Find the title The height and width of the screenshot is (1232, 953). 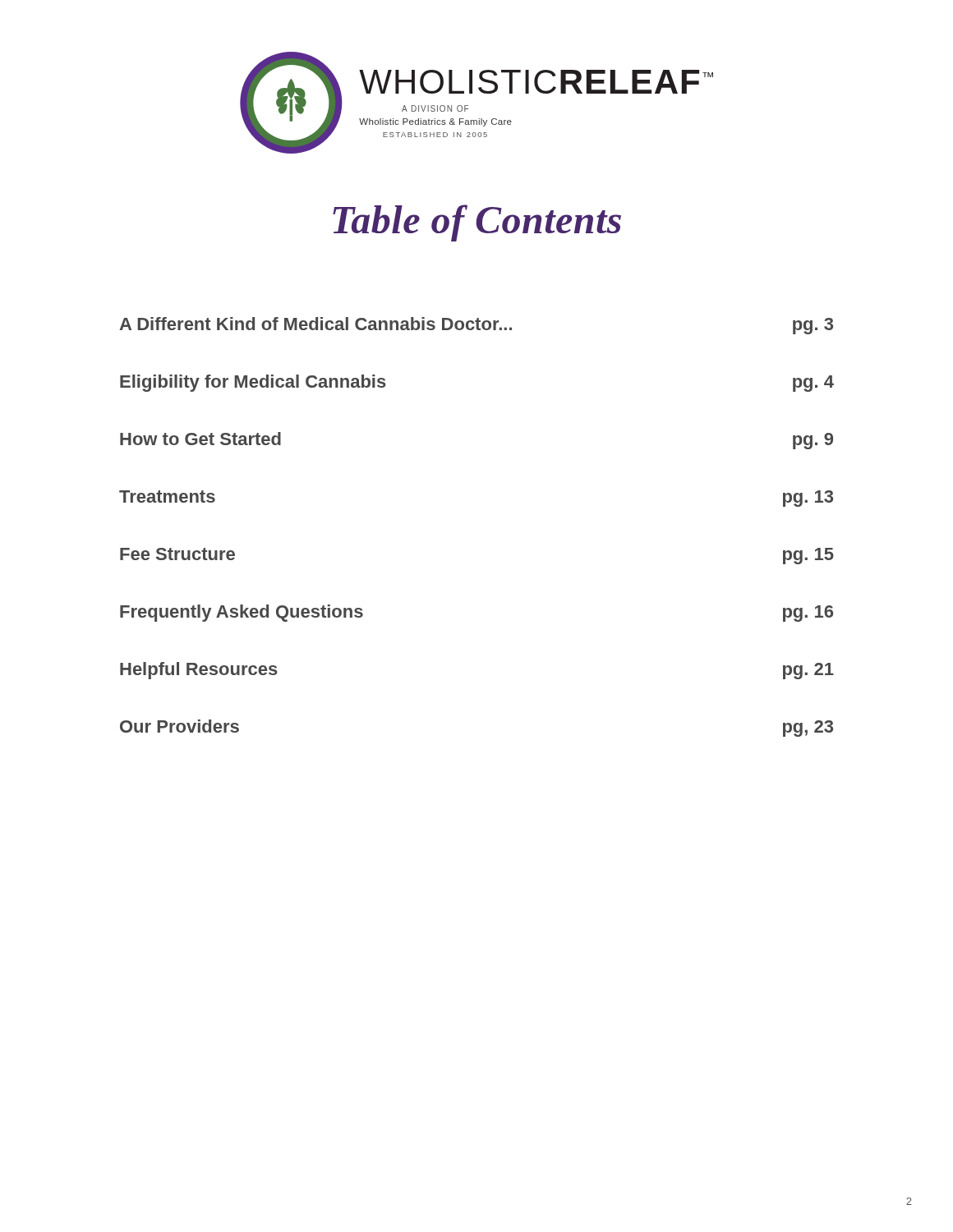pyautogui.click(x=476, y=220)
